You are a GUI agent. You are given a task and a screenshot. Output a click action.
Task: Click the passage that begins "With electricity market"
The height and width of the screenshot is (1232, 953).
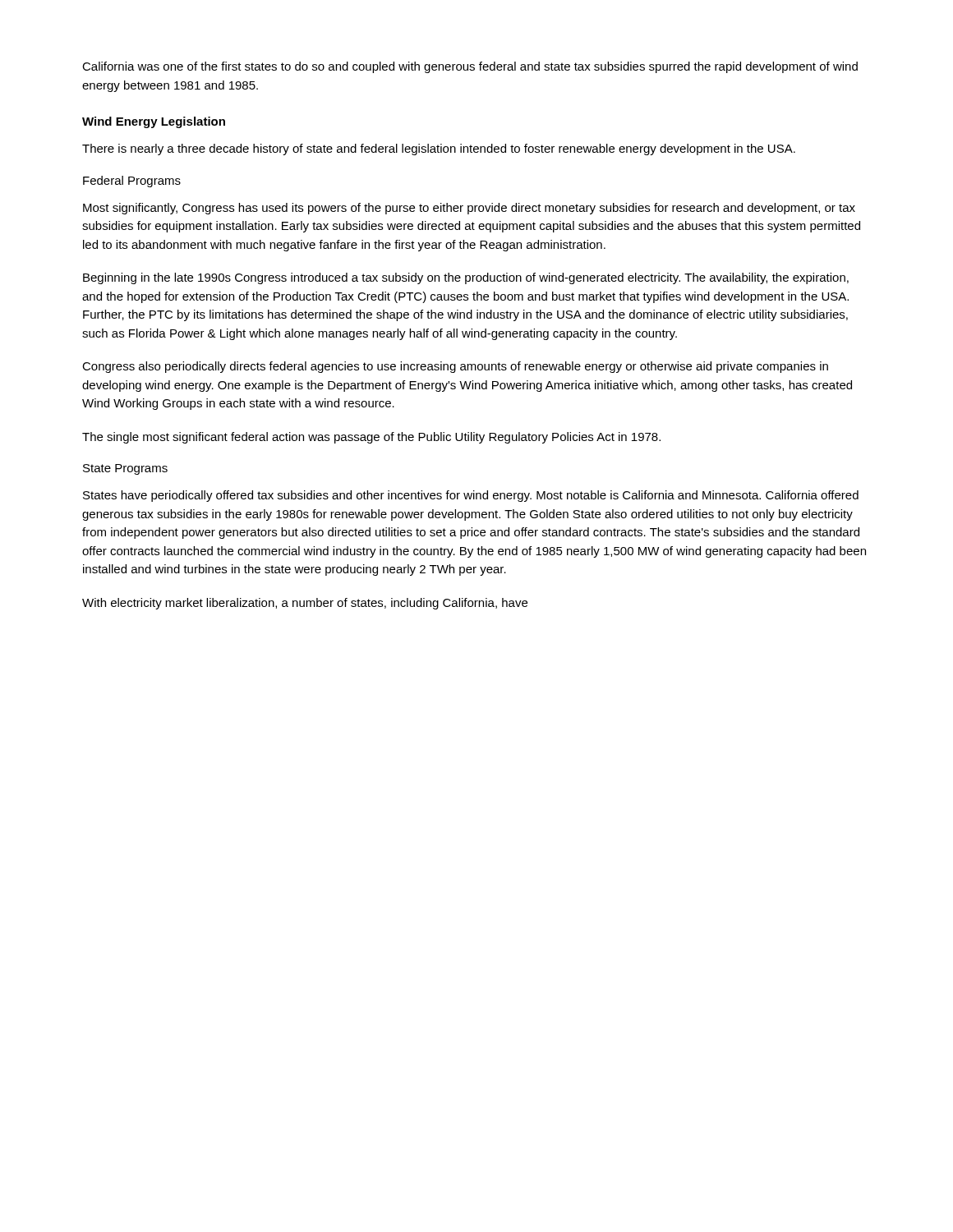305,602
